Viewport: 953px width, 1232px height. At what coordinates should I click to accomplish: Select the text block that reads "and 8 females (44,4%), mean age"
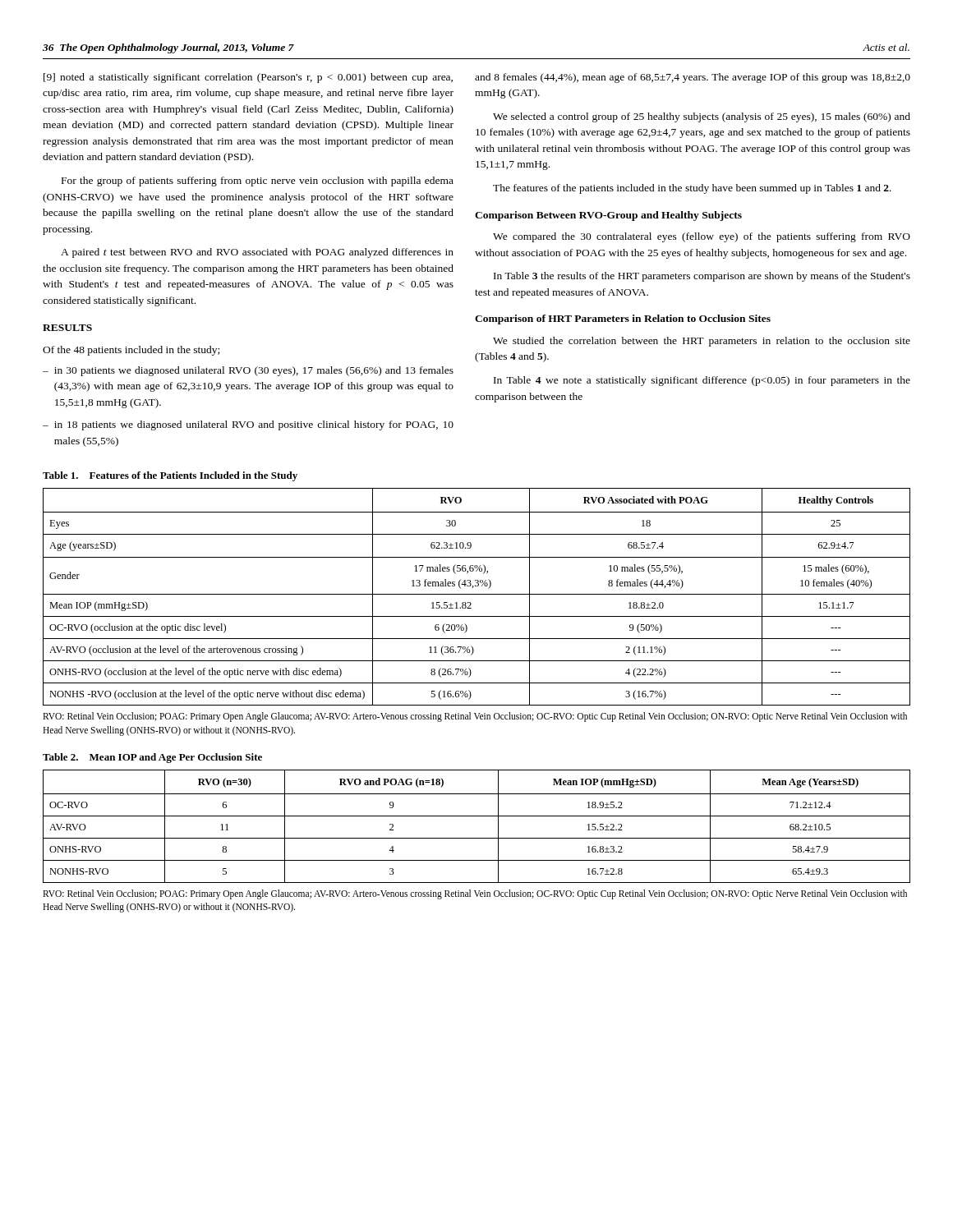[x=693, y=85]
